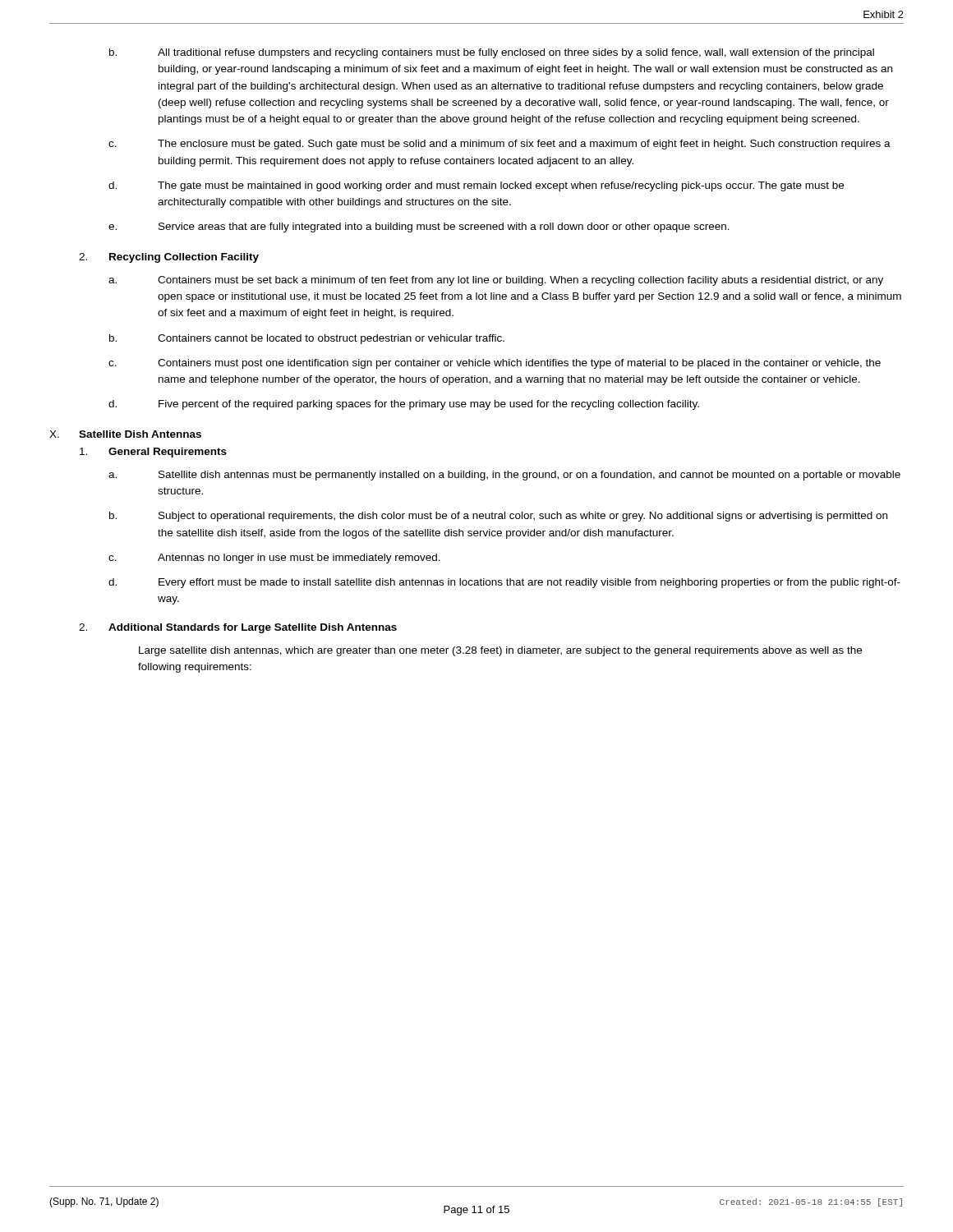Select the region starting "2. Additional Standards for Large Satellite Dish"
953x1232 pixels.
[x=238, y=627]
